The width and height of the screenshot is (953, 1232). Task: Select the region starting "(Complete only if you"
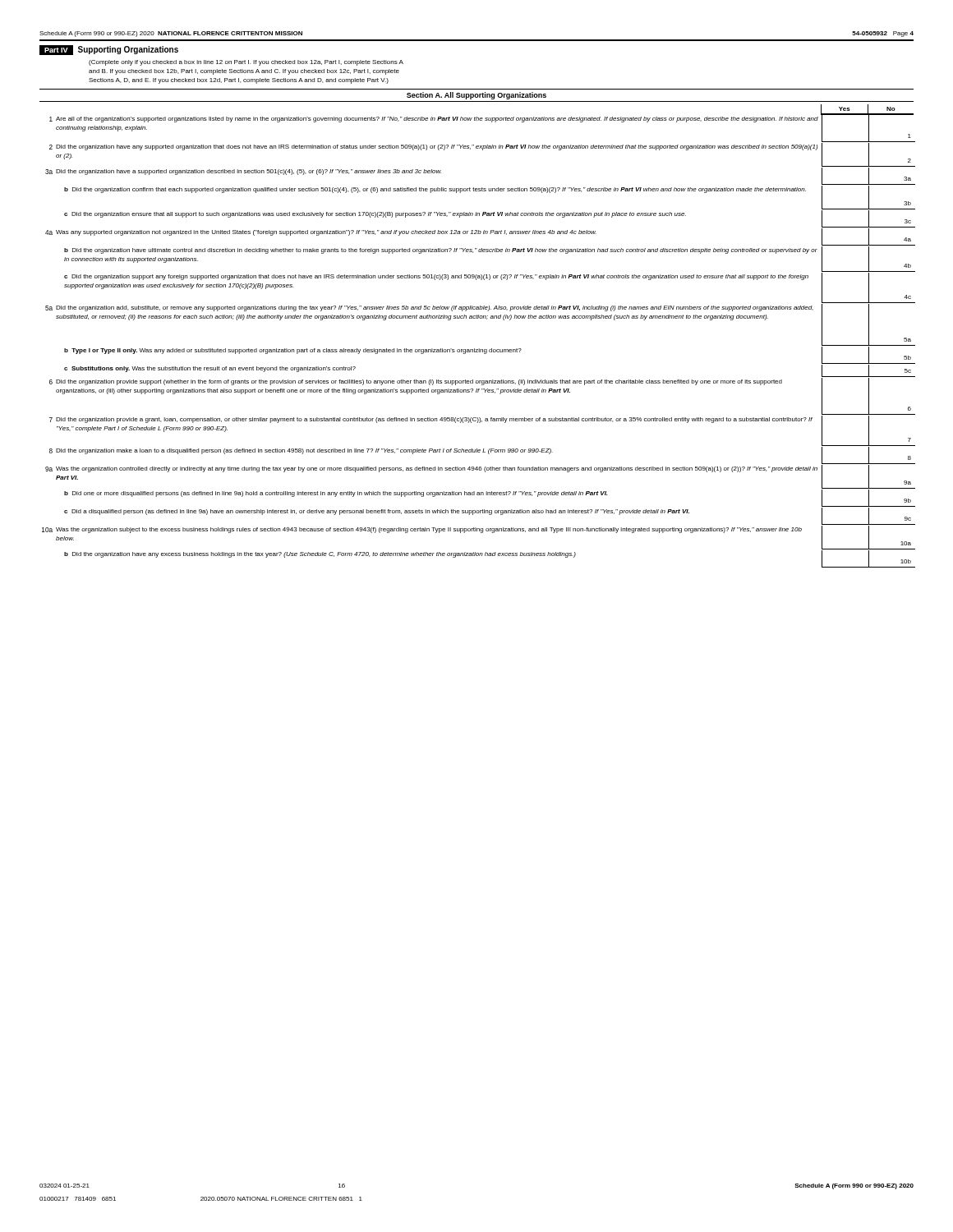(x=246, y=71)
